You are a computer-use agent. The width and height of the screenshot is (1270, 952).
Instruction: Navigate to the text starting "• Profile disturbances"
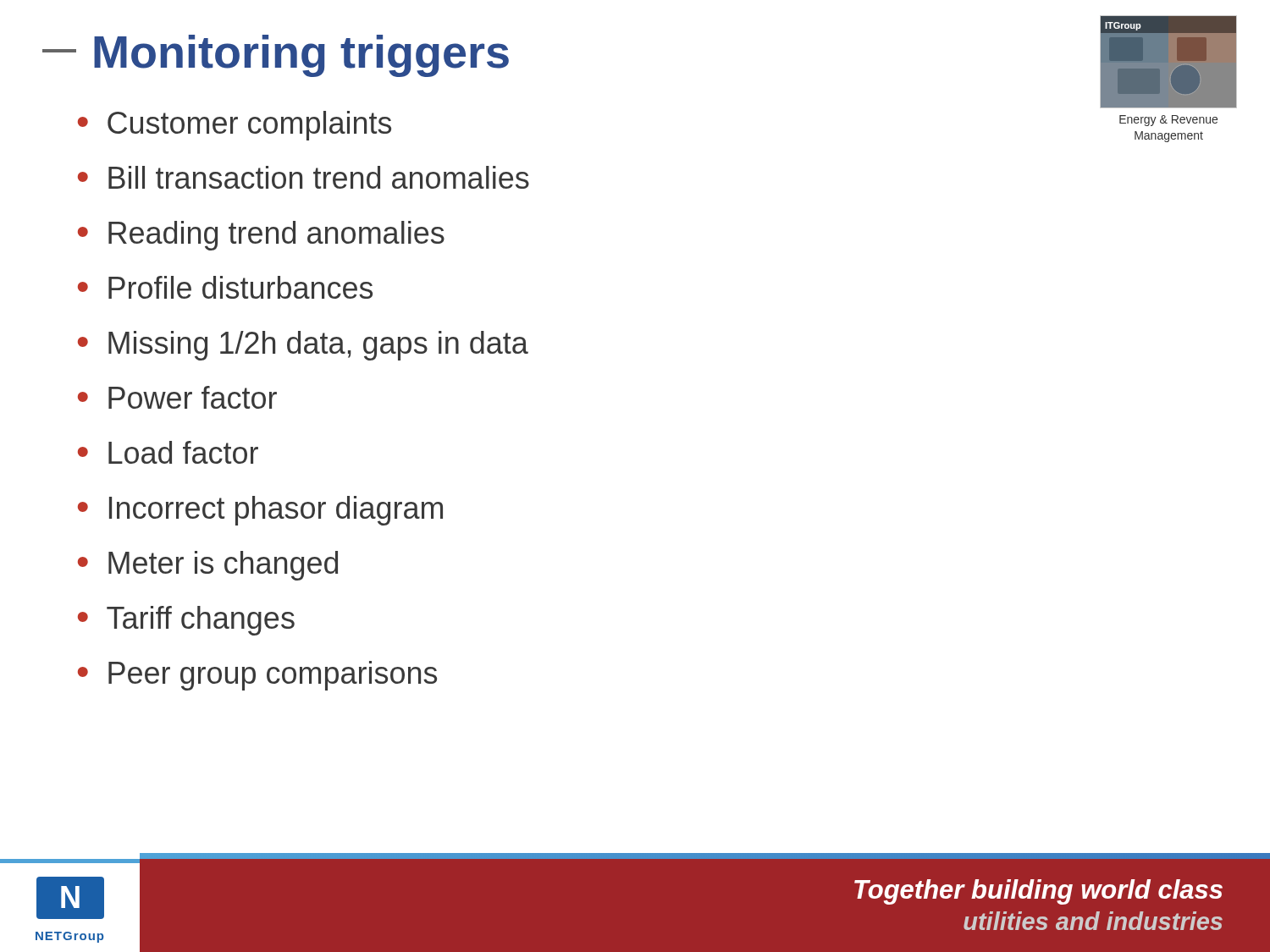click(x=225, y=289)
